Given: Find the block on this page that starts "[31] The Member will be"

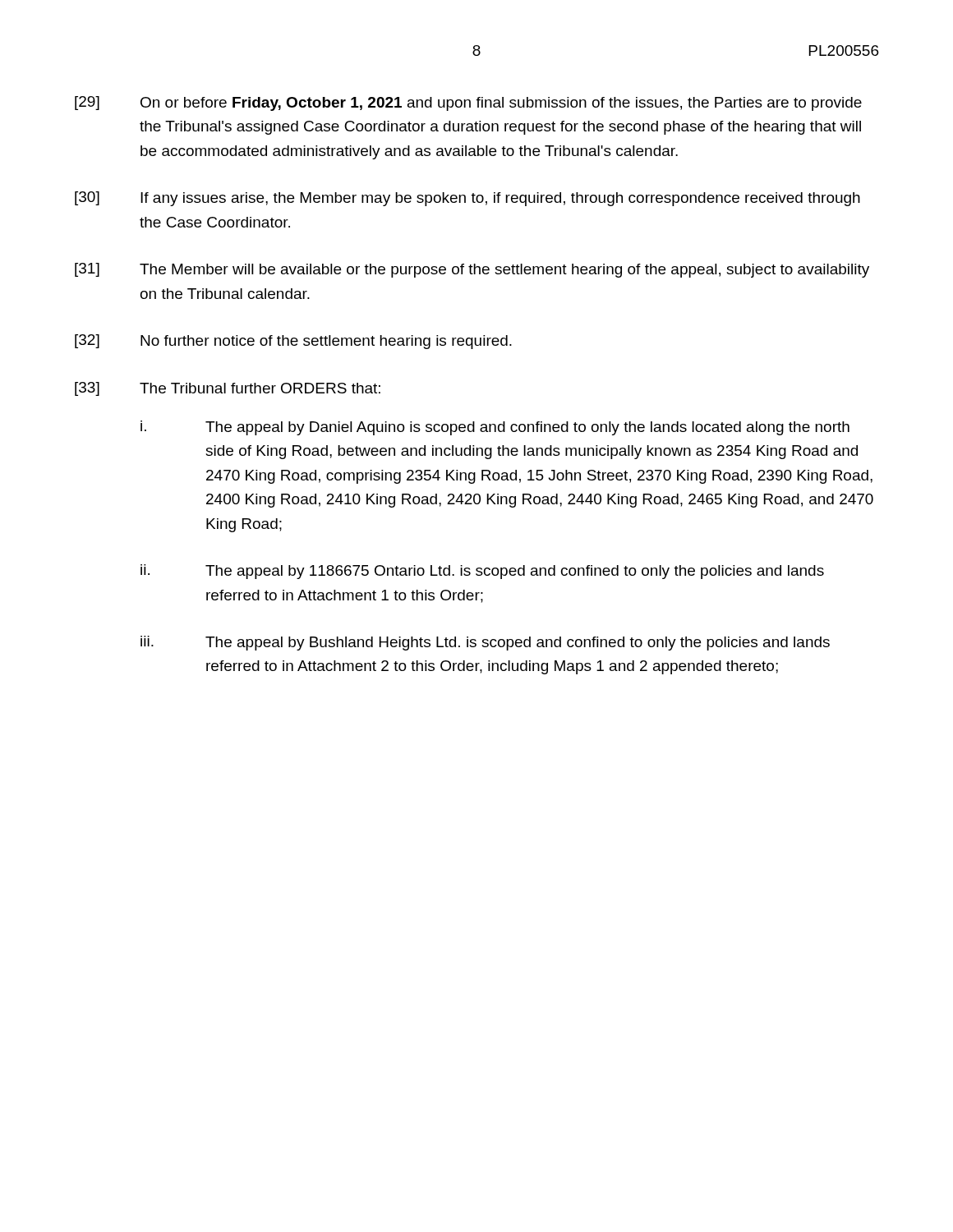Looking at the screenshot, I should coord(476,281).
